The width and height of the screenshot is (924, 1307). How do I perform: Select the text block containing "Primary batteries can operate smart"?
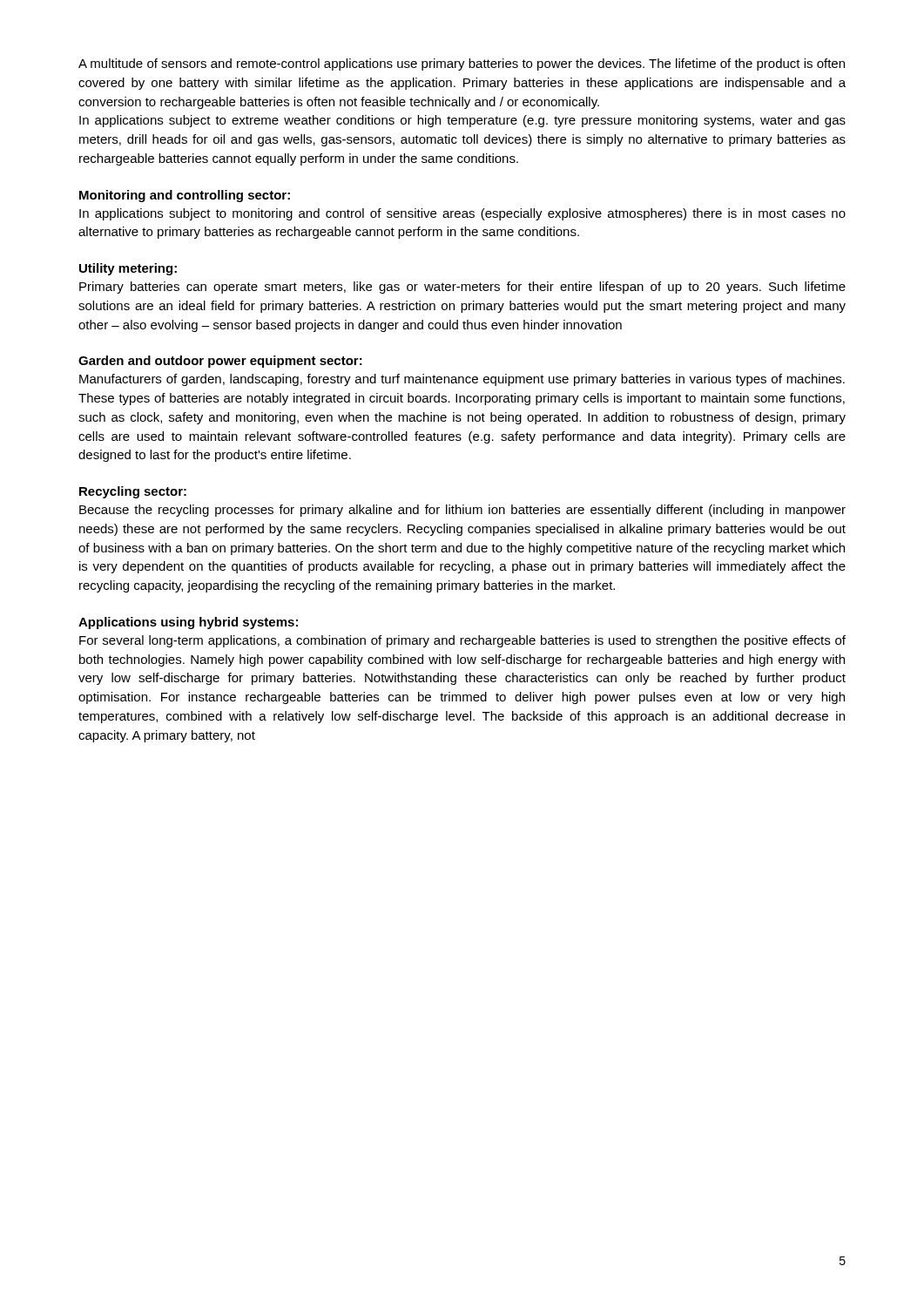click(462, 305)
